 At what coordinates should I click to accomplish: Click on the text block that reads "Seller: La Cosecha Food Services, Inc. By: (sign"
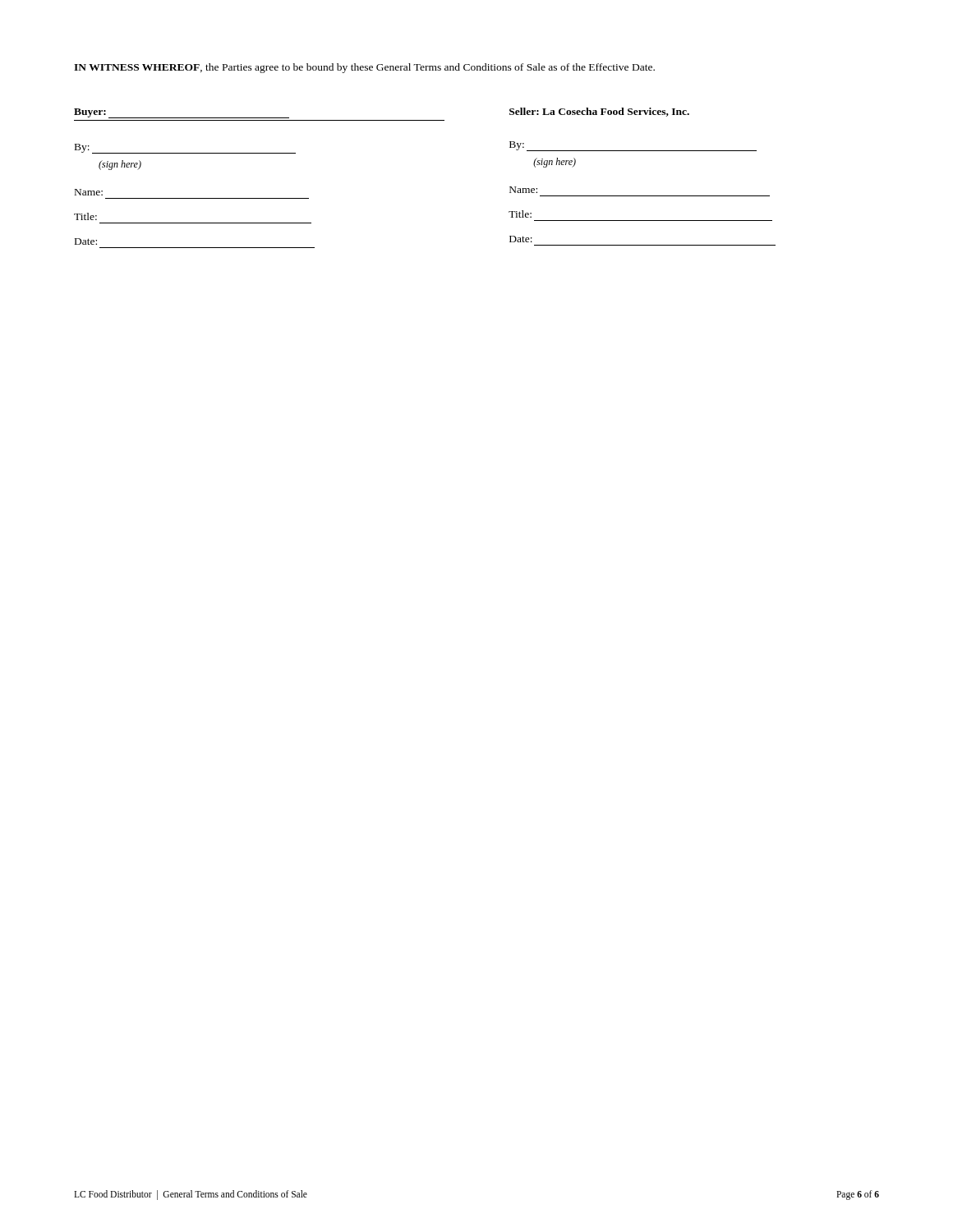[x=599, y=112]
